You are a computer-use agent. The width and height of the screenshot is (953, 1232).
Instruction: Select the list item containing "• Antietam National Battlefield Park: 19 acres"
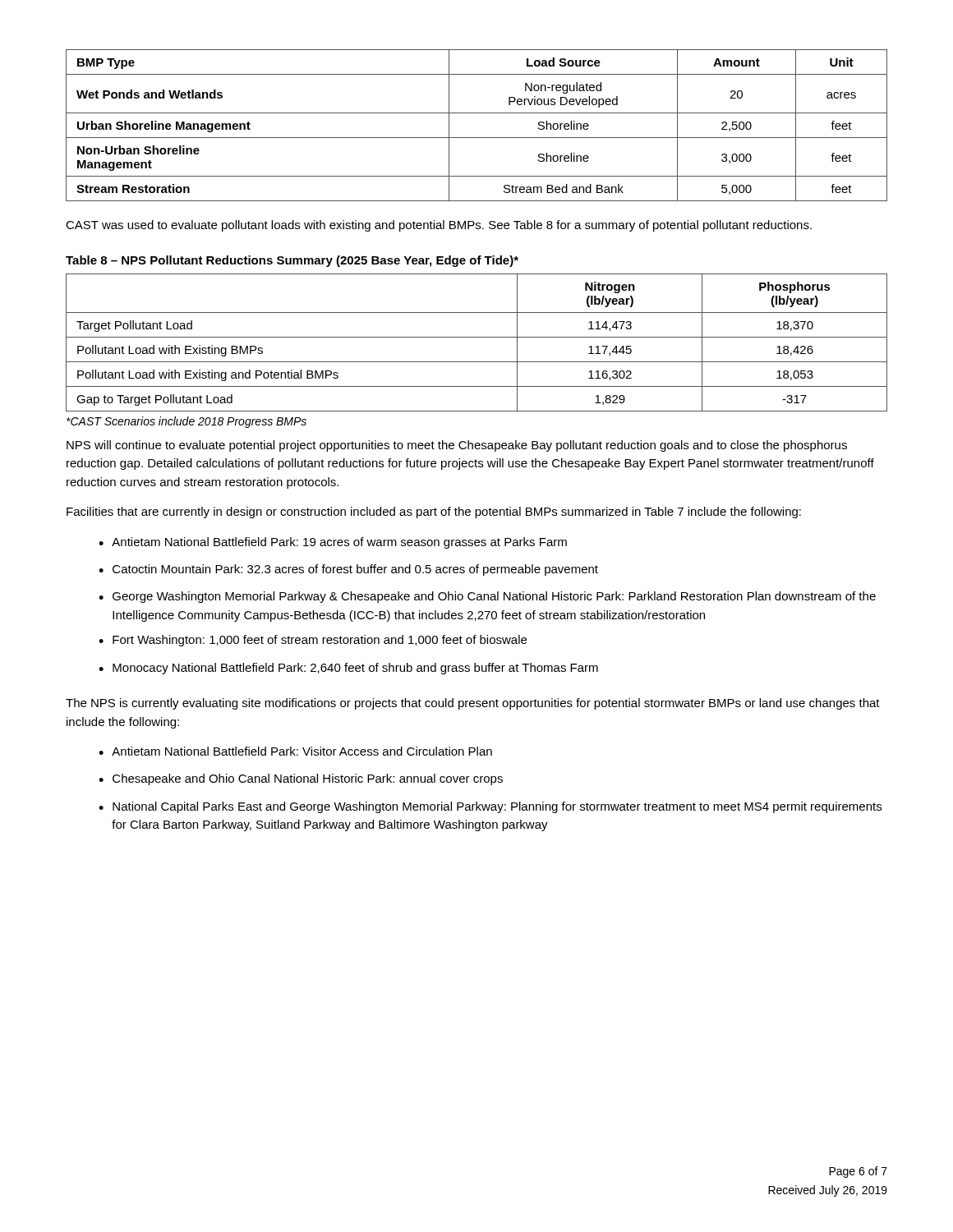(493, 543)
